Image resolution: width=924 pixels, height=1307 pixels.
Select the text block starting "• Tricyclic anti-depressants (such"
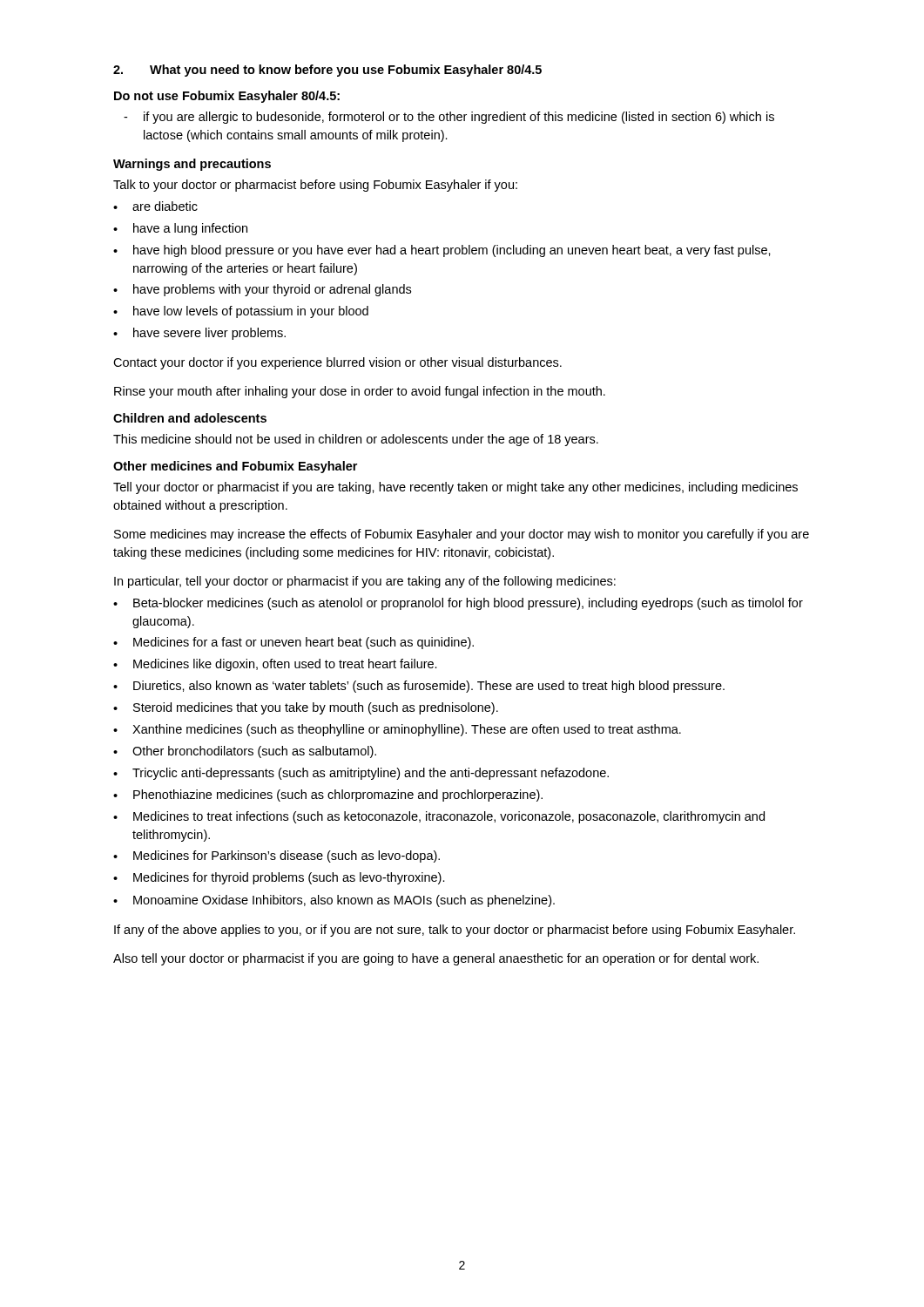(462, 774)
